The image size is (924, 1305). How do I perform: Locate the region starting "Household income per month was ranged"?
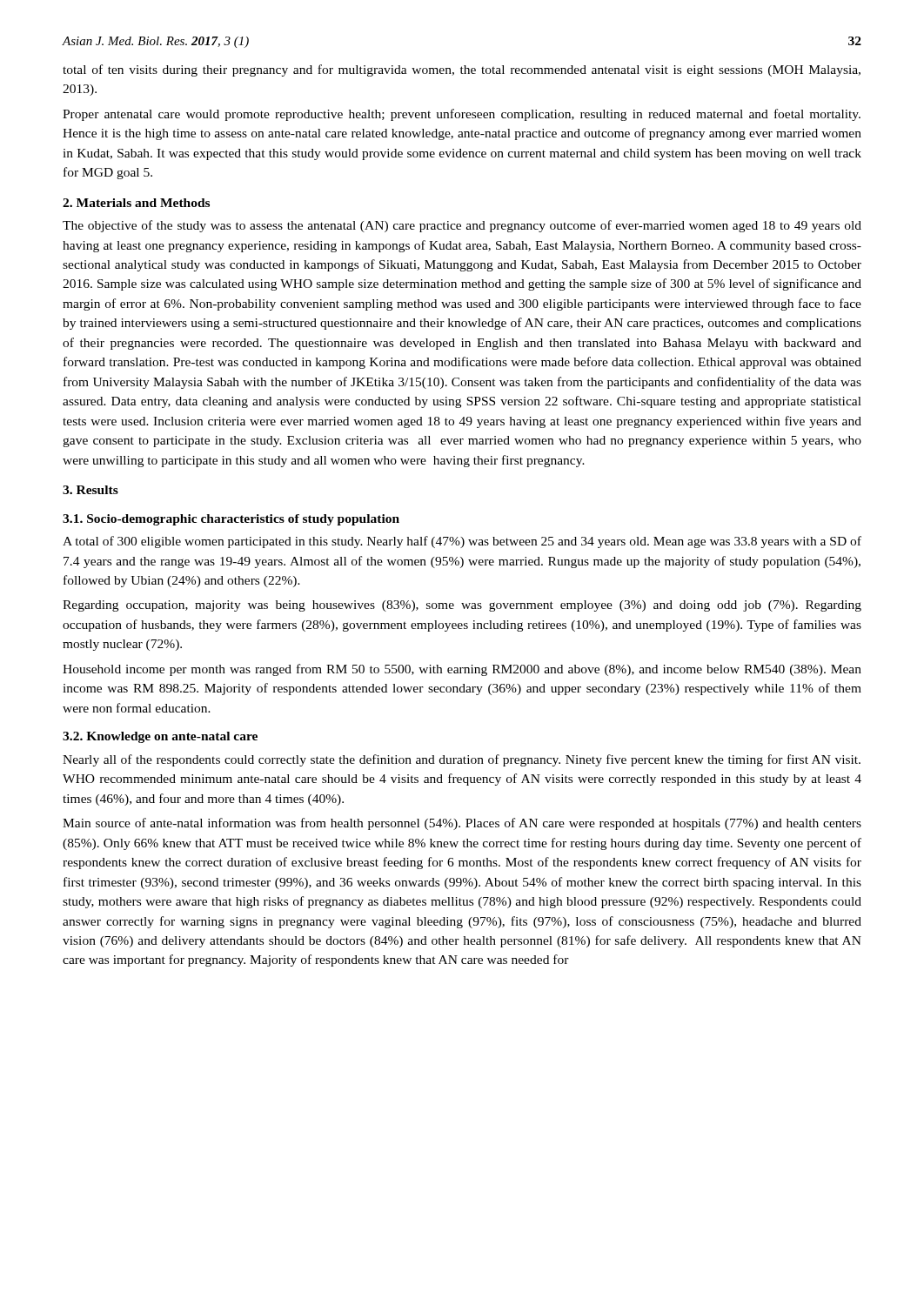462,689
